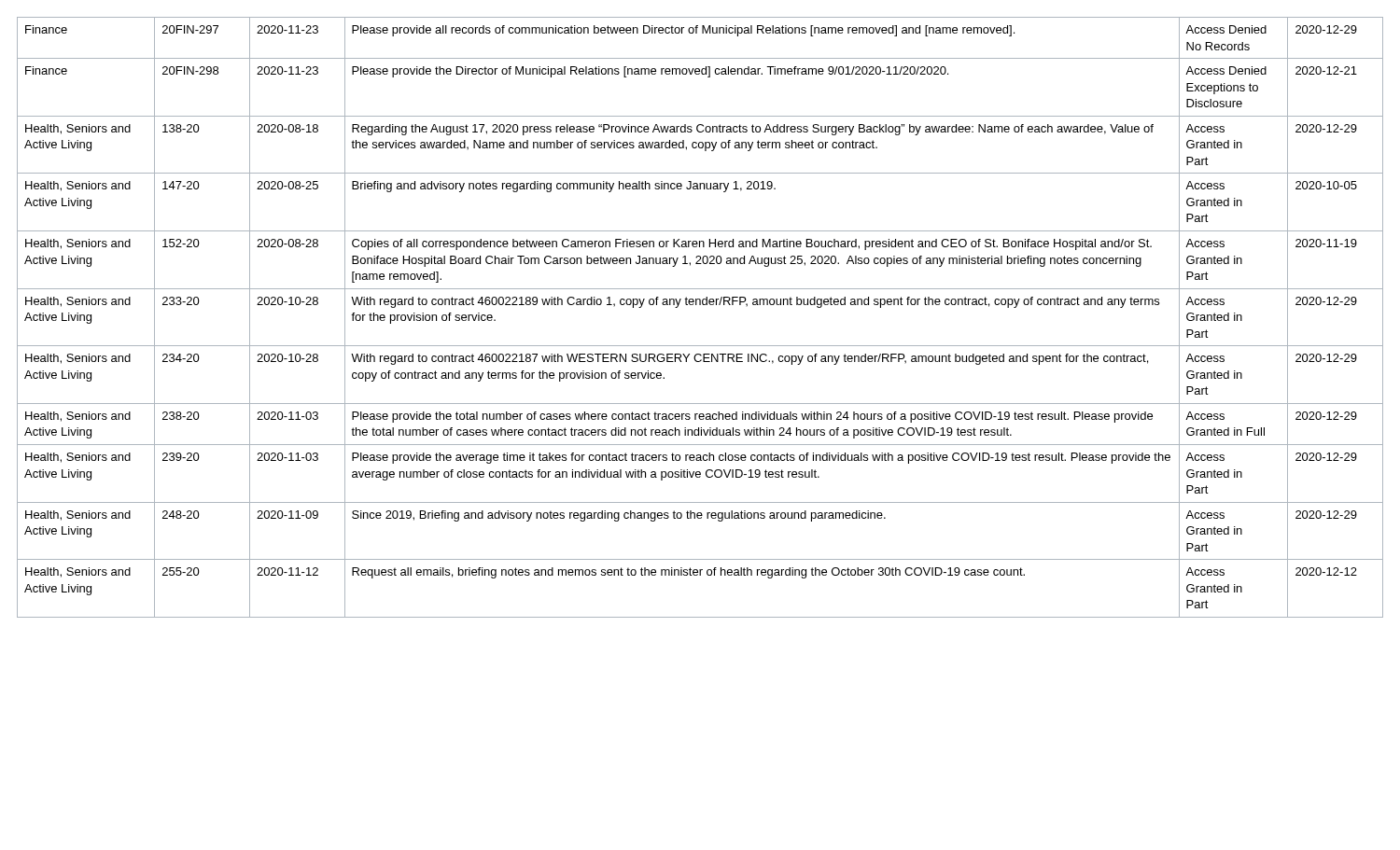
Task: Locate the table with the text "Access Granted in Part"
Action: click(700, 317)
